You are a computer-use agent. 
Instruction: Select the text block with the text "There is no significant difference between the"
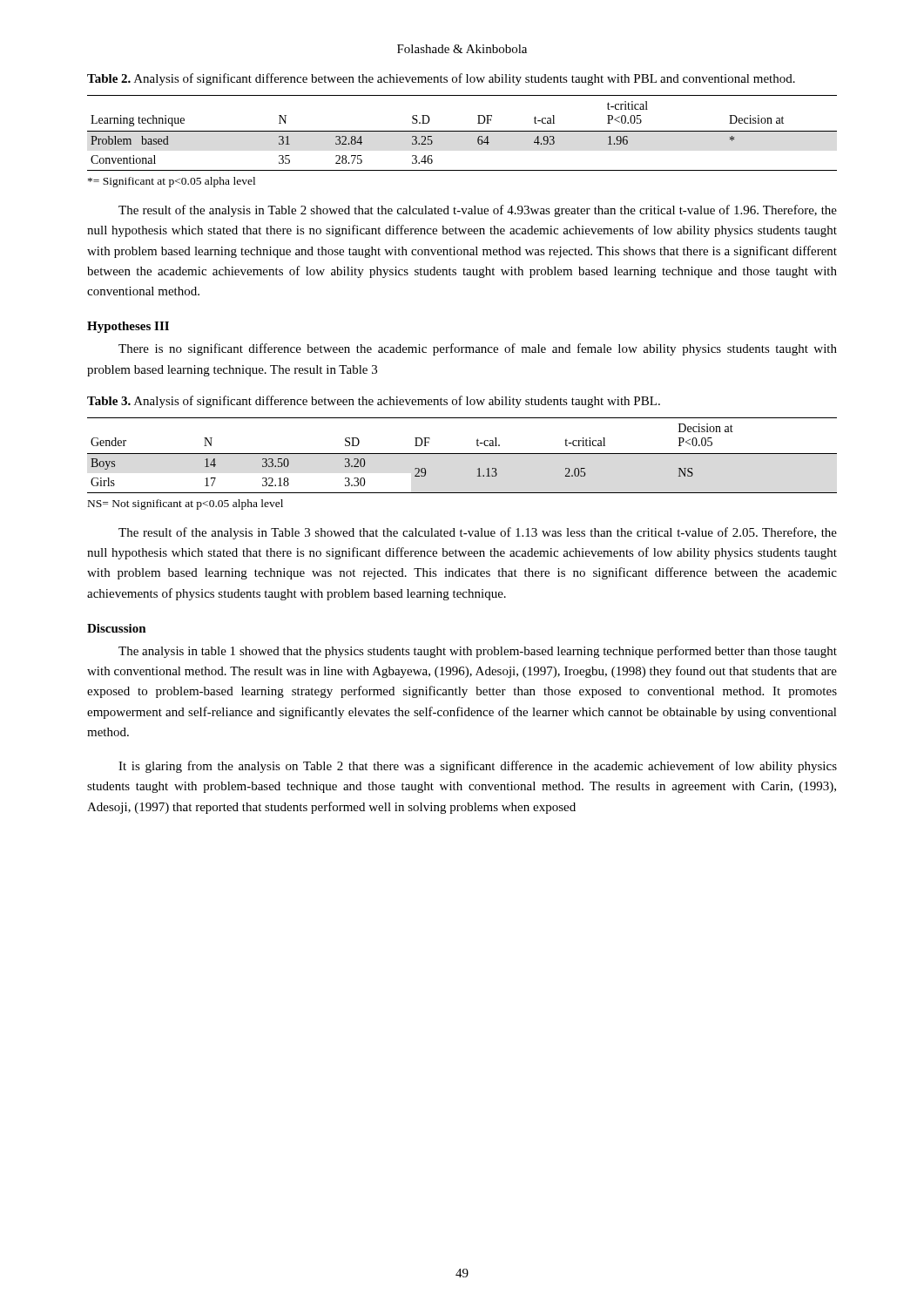click(462, 359)
